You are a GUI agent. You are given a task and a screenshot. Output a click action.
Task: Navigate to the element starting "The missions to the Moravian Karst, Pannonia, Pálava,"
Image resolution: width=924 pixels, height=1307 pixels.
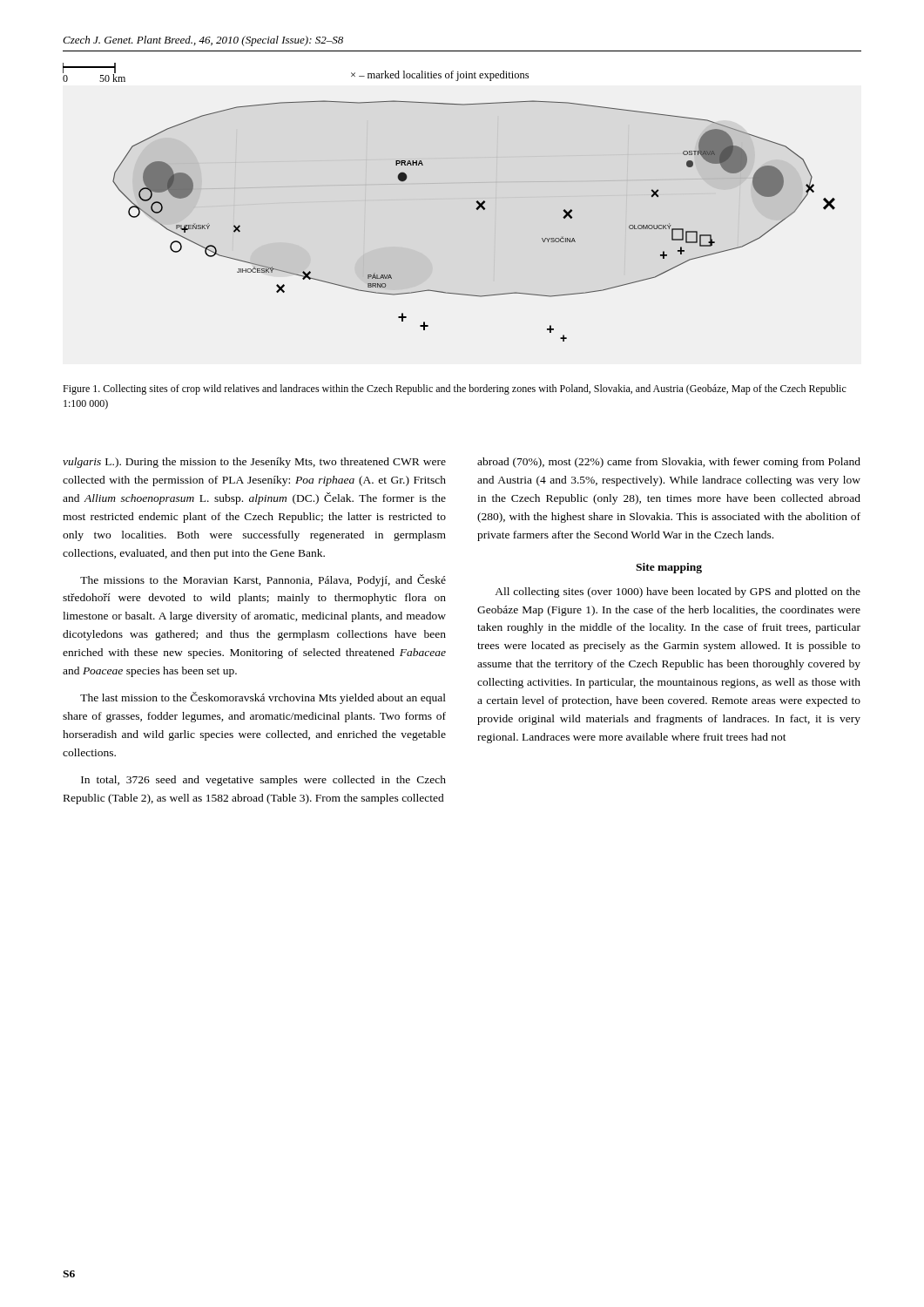click(254, 625)
